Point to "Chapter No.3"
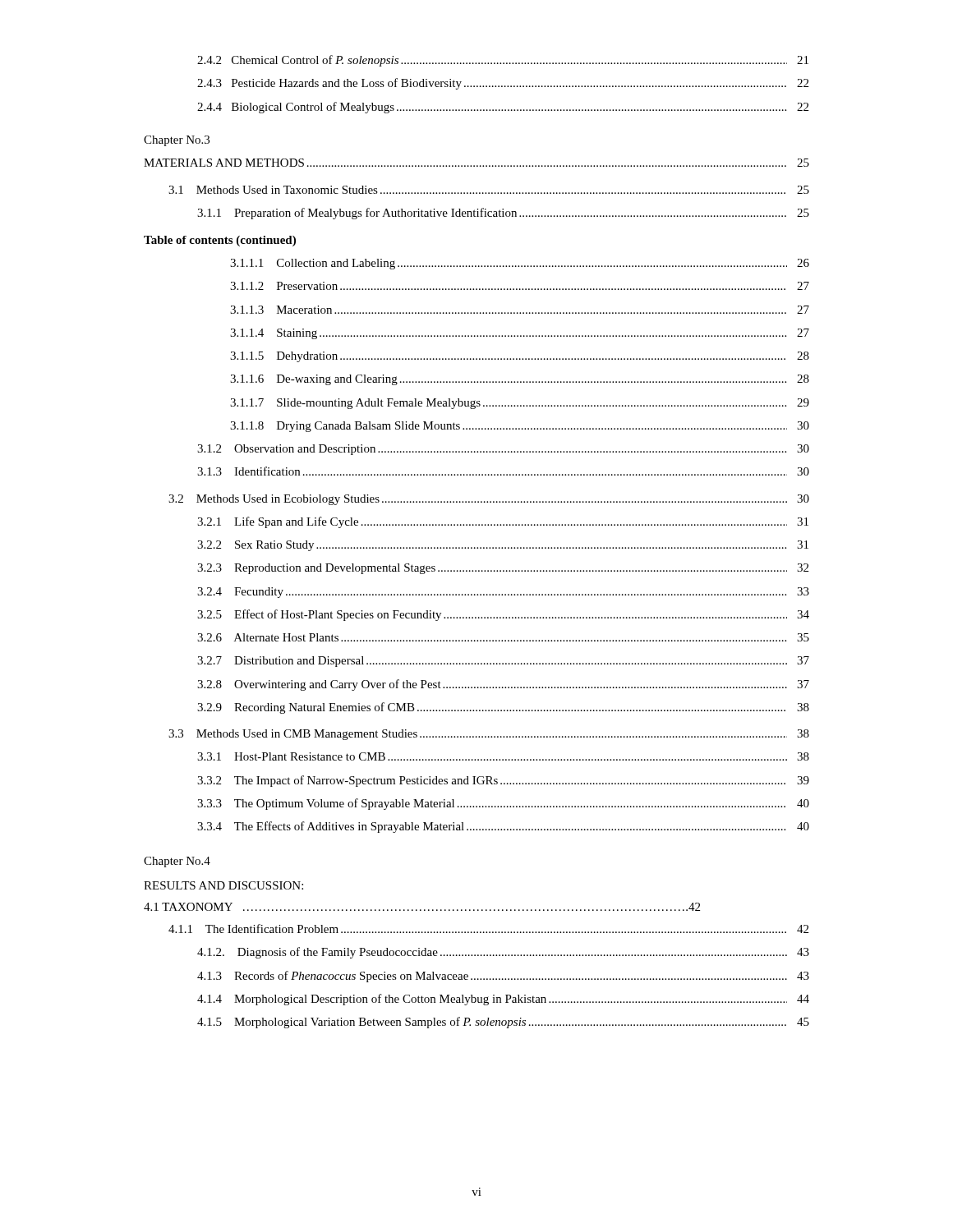This screenshot has width=953, height=1232. [x=177, y=139]
